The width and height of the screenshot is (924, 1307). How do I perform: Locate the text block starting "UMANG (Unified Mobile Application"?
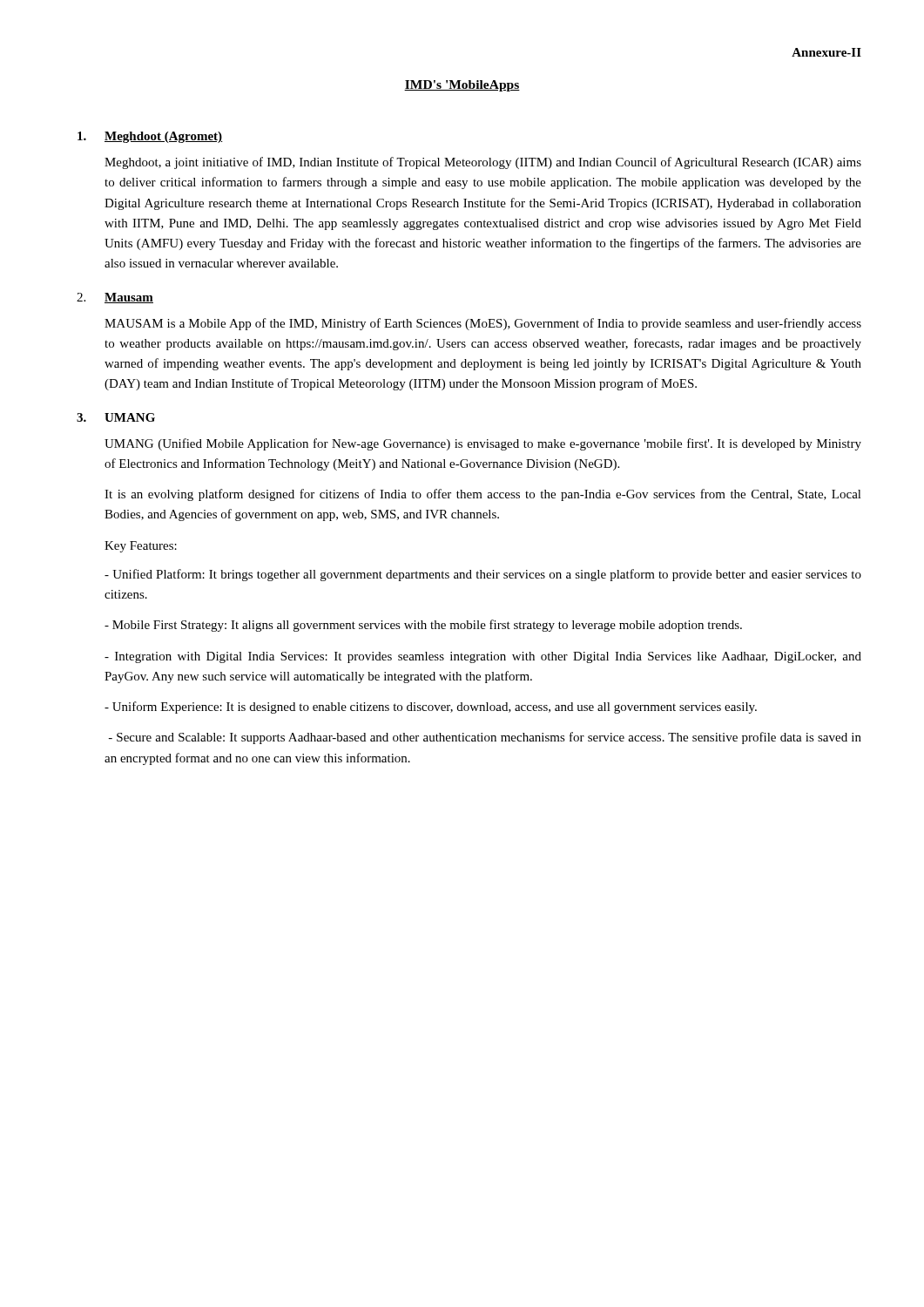483,453
